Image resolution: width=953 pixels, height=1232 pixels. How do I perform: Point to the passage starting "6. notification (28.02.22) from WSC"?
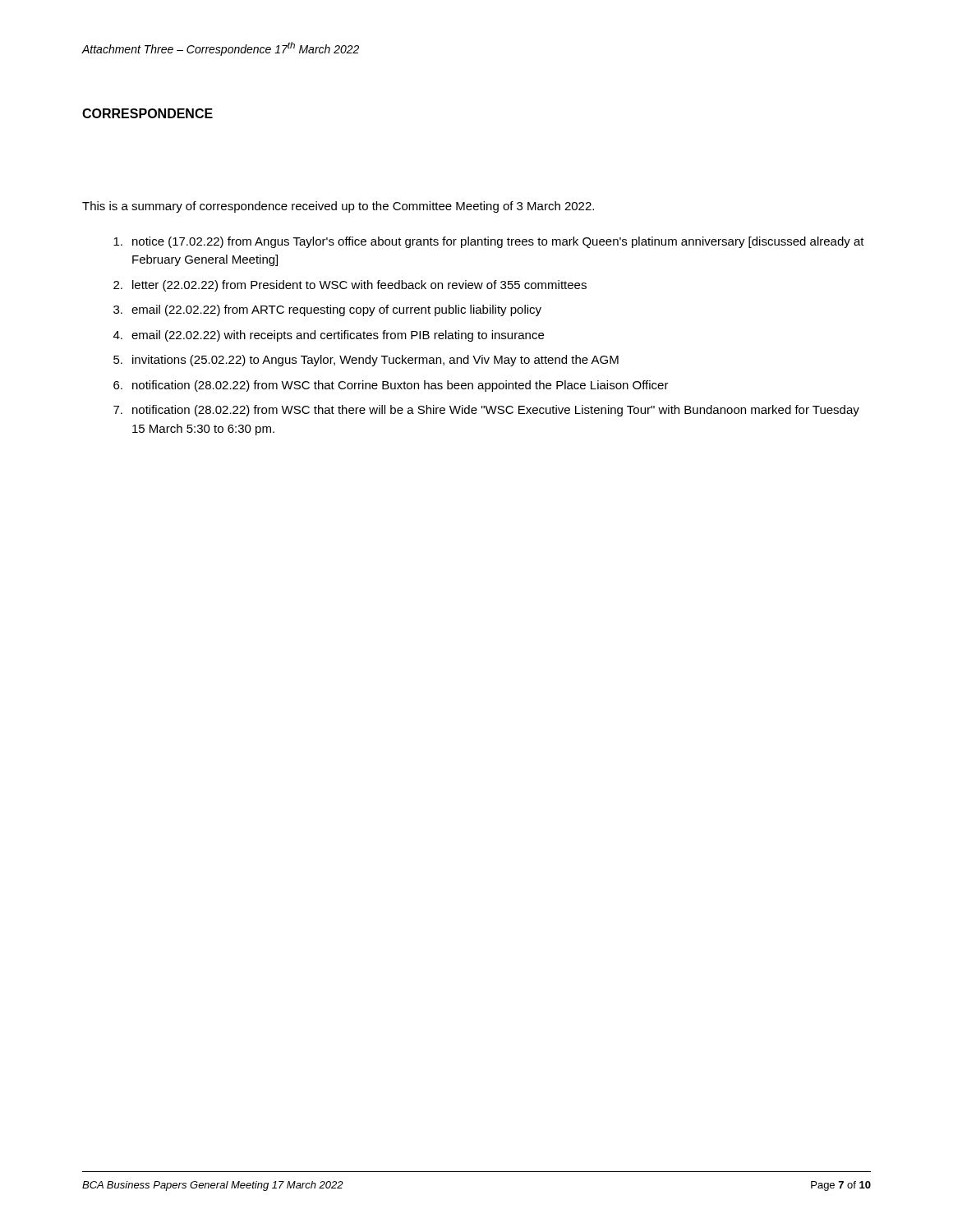point(485,385)
